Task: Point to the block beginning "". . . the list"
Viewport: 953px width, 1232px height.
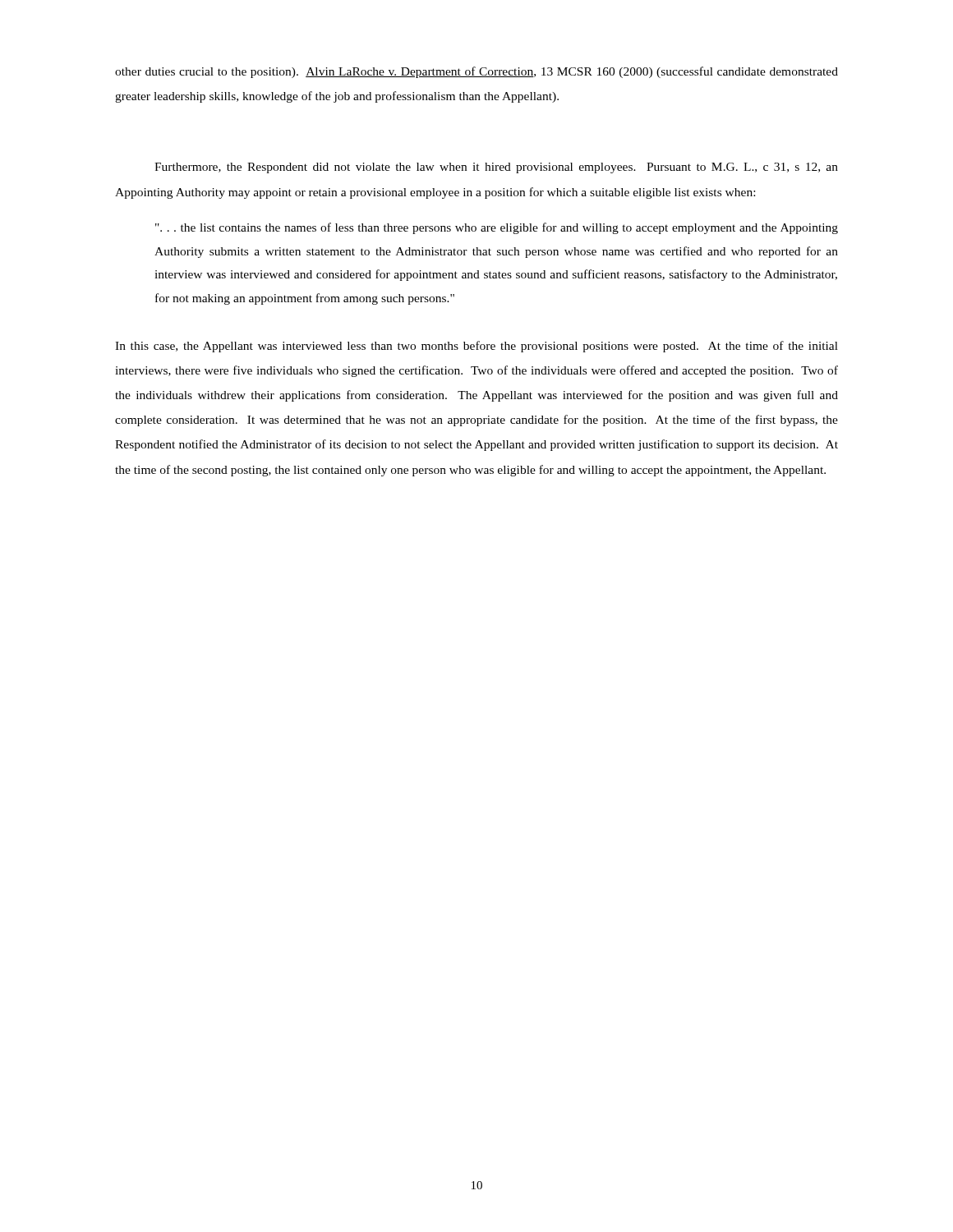Action: 496,262
